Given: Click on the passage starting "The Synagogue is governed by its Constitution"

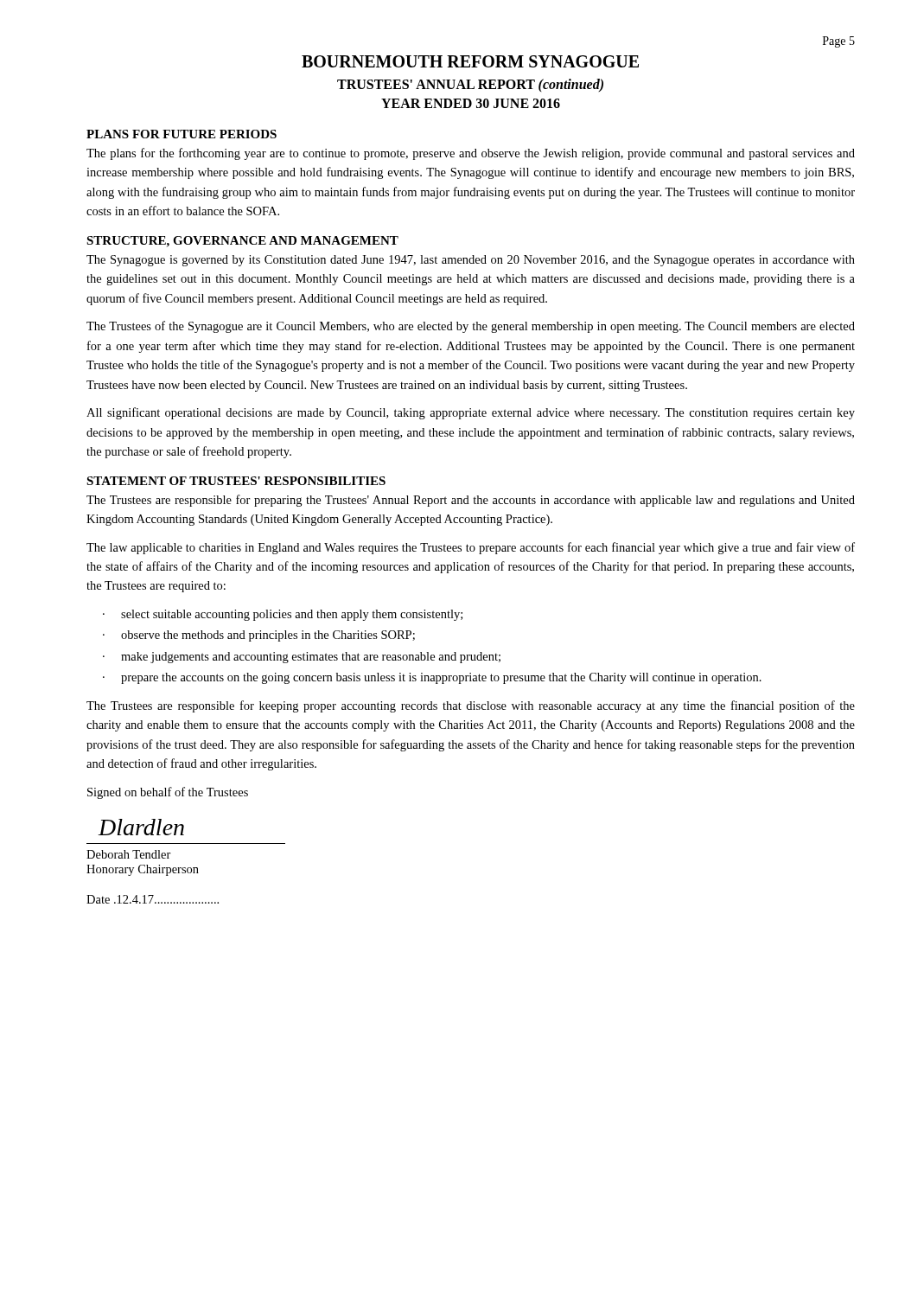Looking at the screenshot, I should pos(471,279).
